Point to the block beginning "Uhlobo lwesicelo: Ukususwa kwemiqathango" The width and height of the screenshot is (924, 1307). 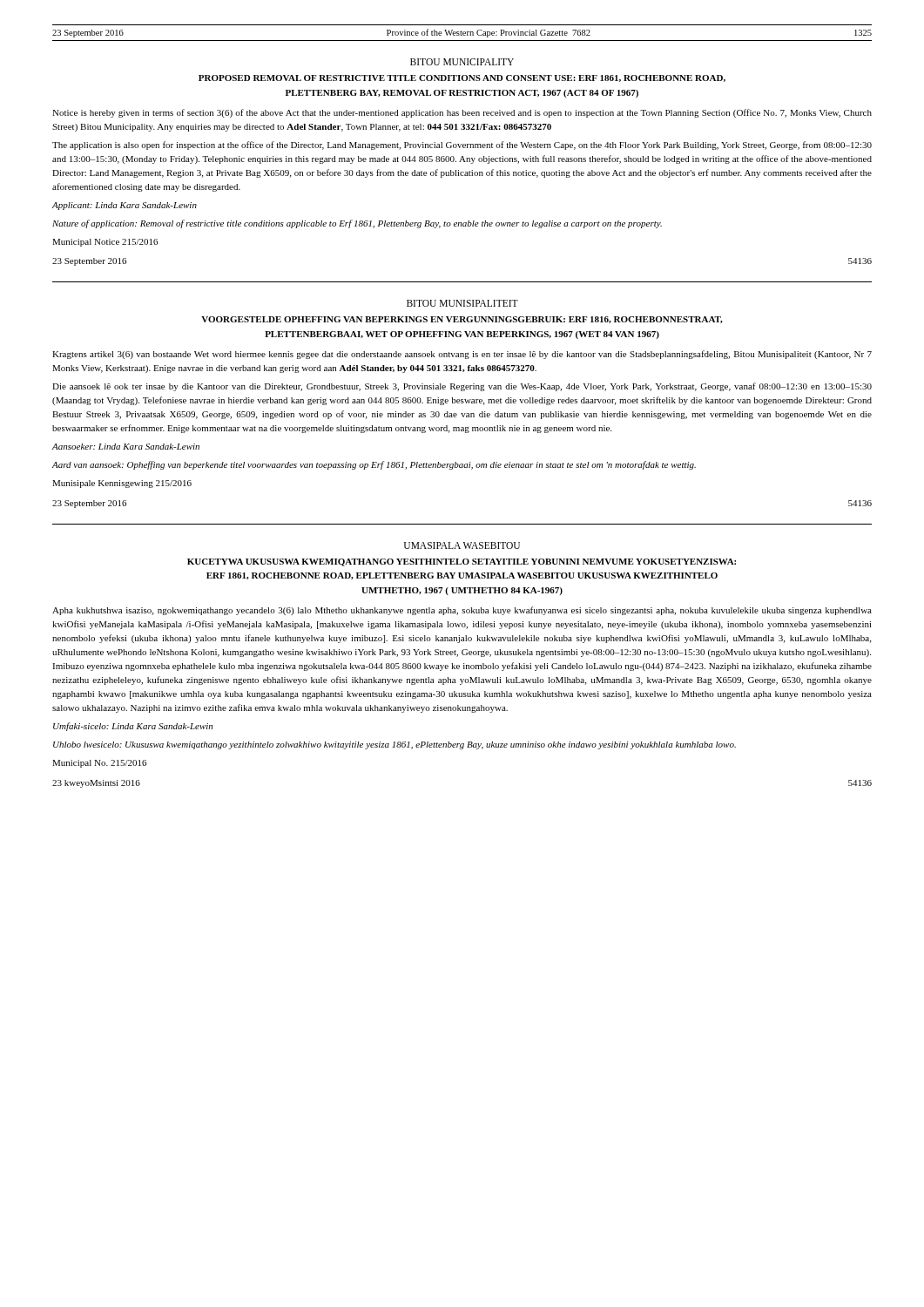(394, 744)
